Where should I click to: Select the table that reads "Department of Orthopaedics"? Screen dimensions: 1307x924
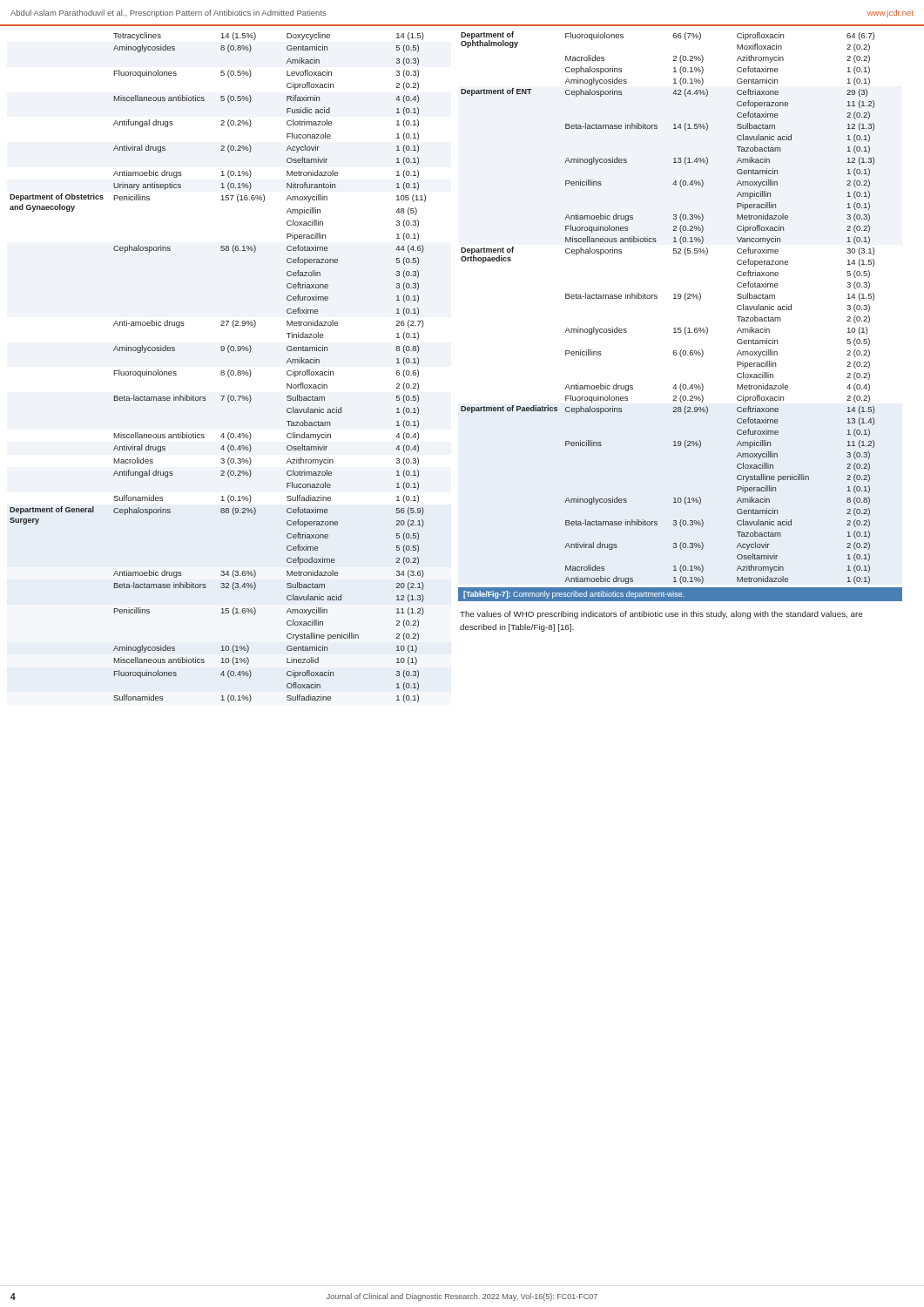(x=680, y=307)
